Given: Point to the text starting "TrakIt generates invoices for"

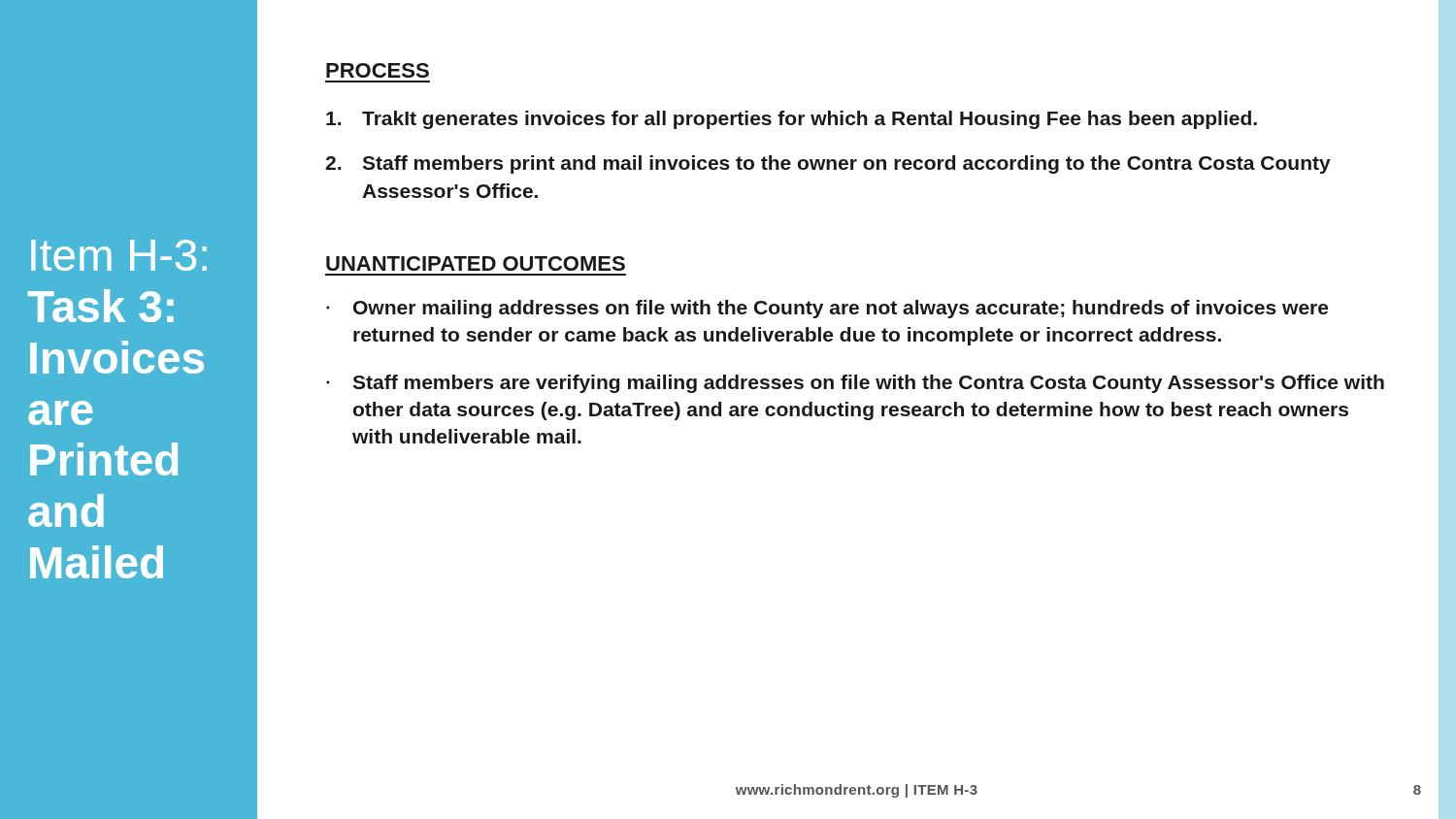Looking at the screenshot, I should [792, 119].
